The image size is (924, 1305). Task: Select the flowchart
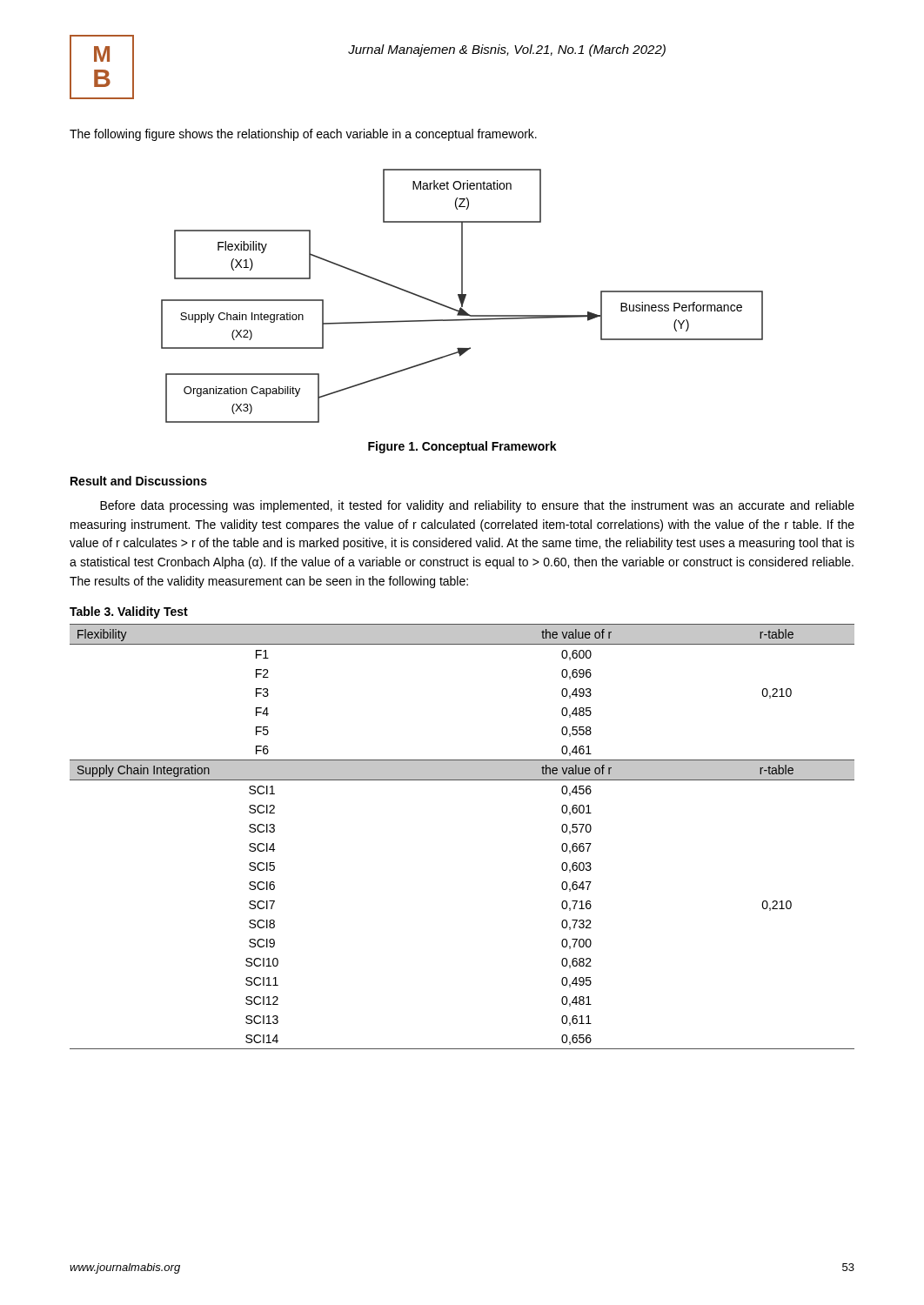(x=462, y=296)
